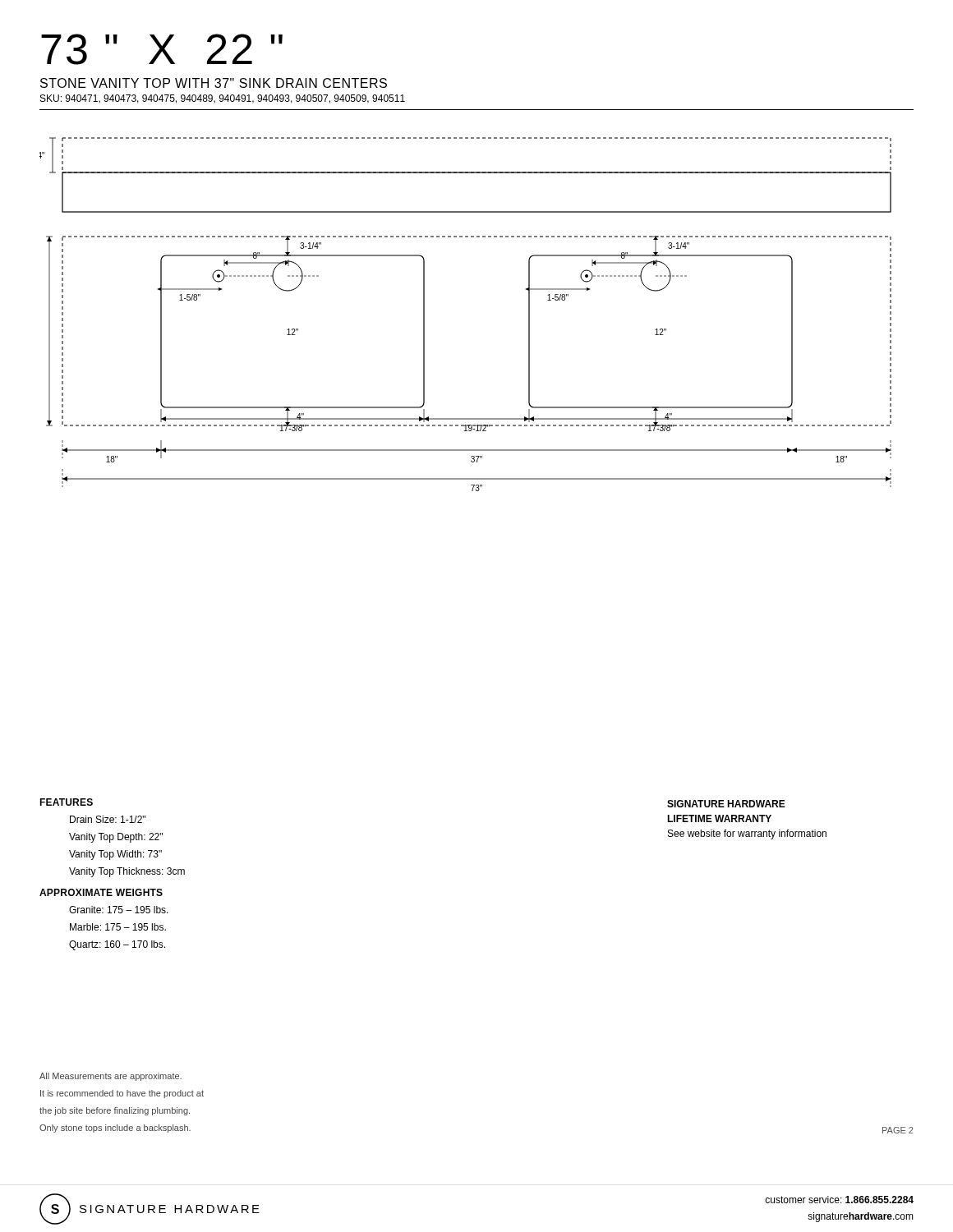Image resolution: width=953 pixels, height=1232 pixels.
Task: Locate the region starting "All Measurements are approximate."
Action: point(111,1076)
